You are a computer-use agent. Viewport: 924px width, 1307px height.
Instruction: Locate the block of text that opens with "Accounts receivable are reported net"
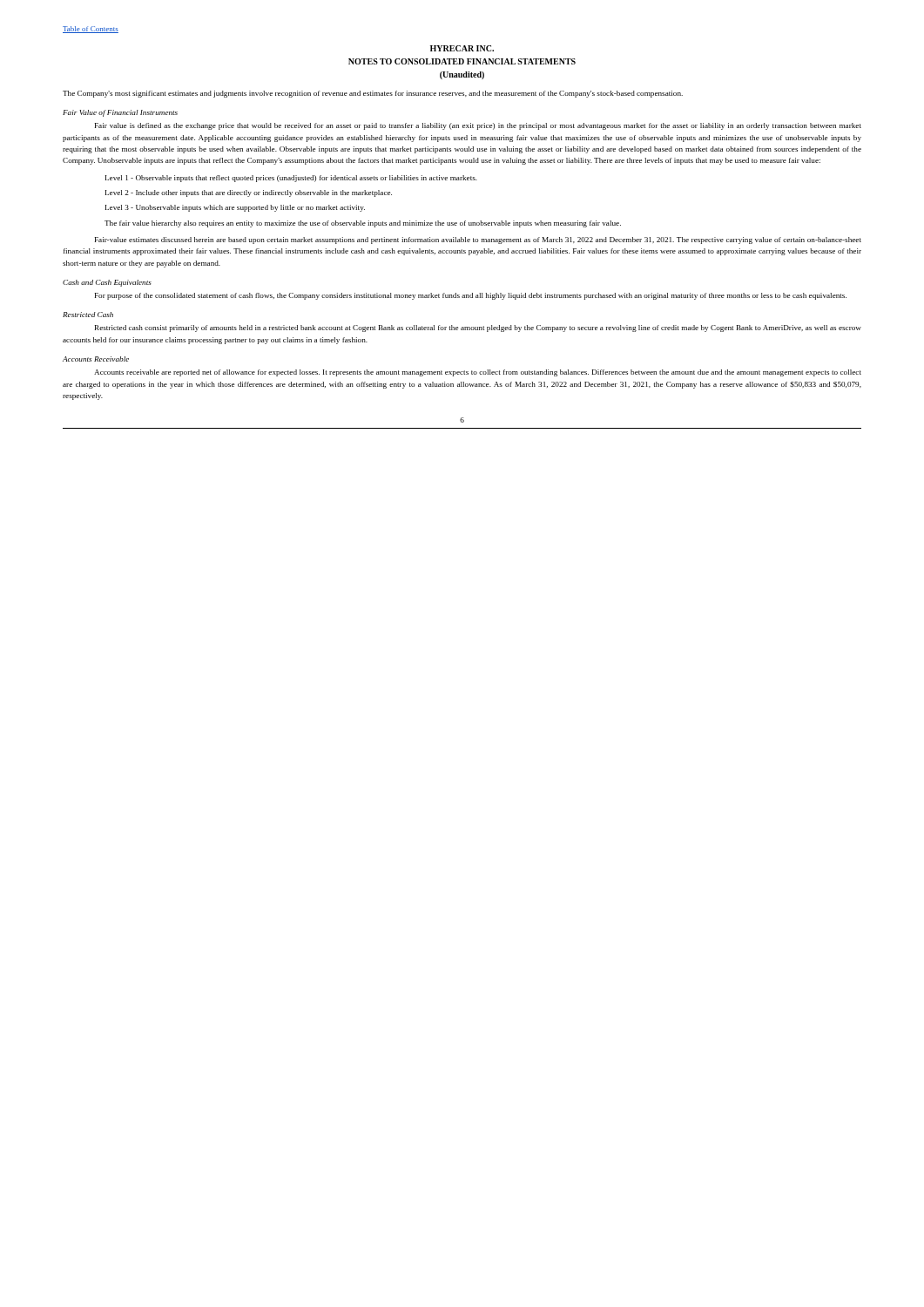[x=462, y=384]
